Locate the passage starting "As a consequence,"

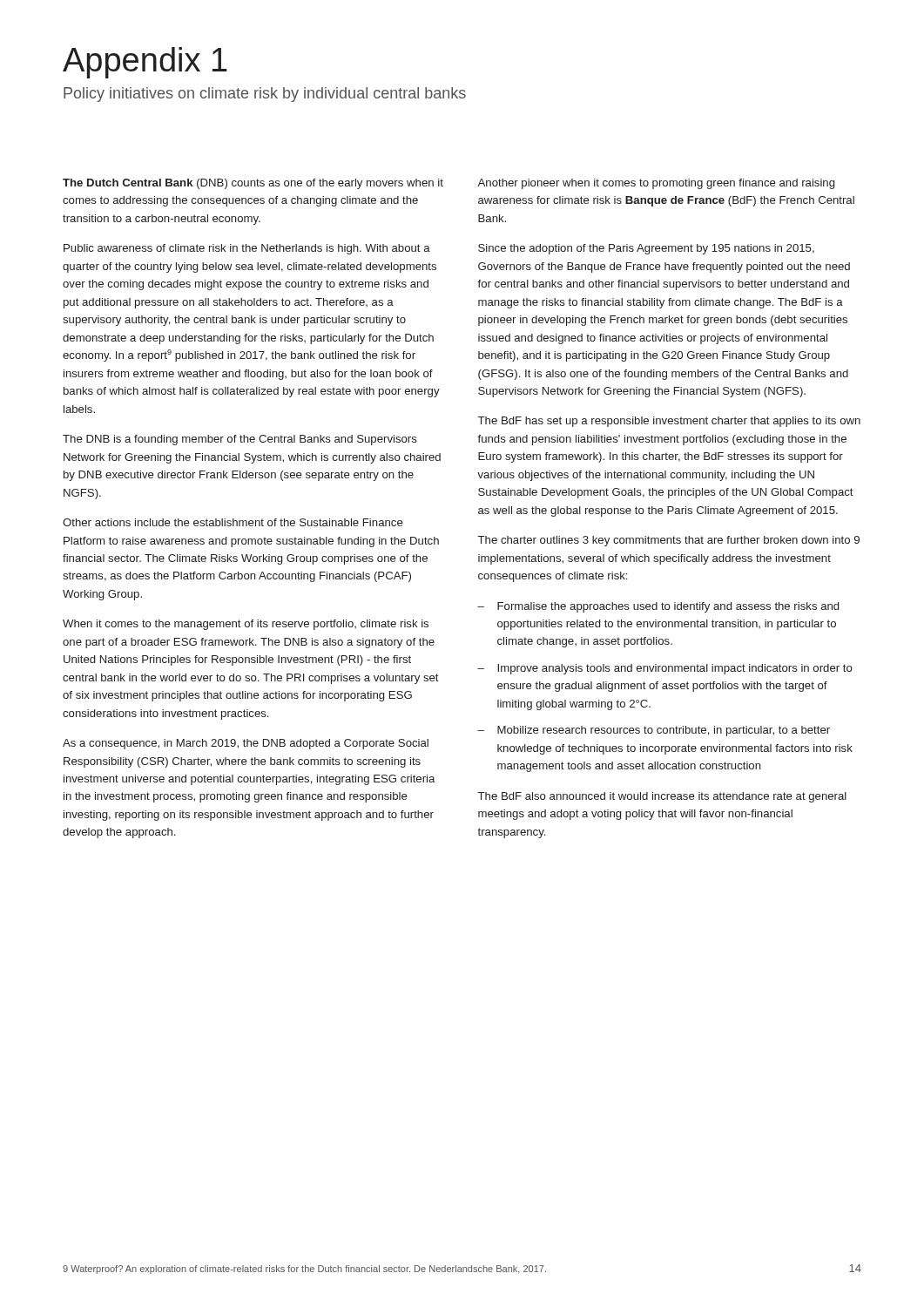(x=255, y=788)
